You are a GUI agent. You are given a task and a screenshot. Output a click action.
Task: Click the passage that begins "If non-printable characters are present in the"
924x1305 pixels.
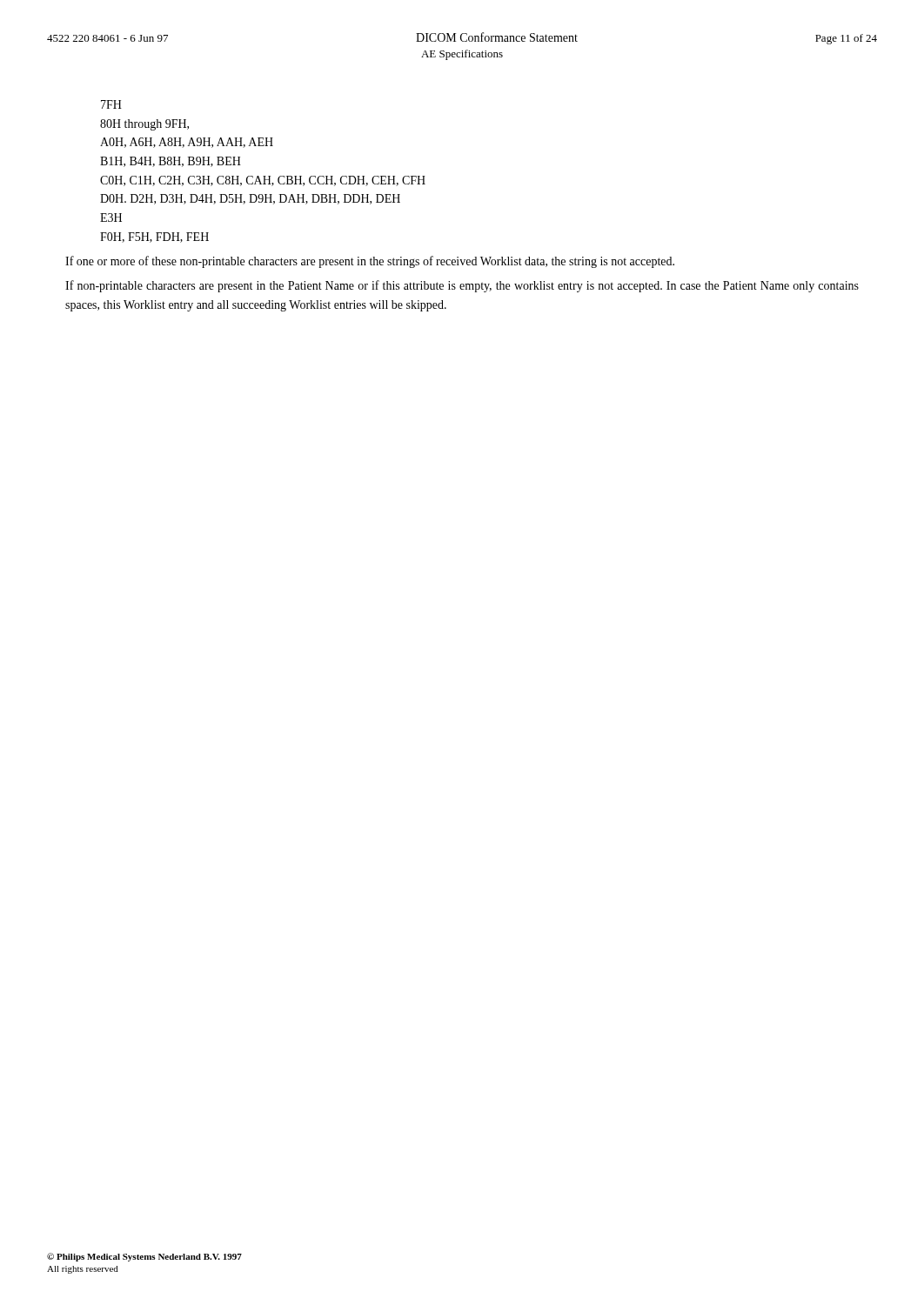[462, 295]
